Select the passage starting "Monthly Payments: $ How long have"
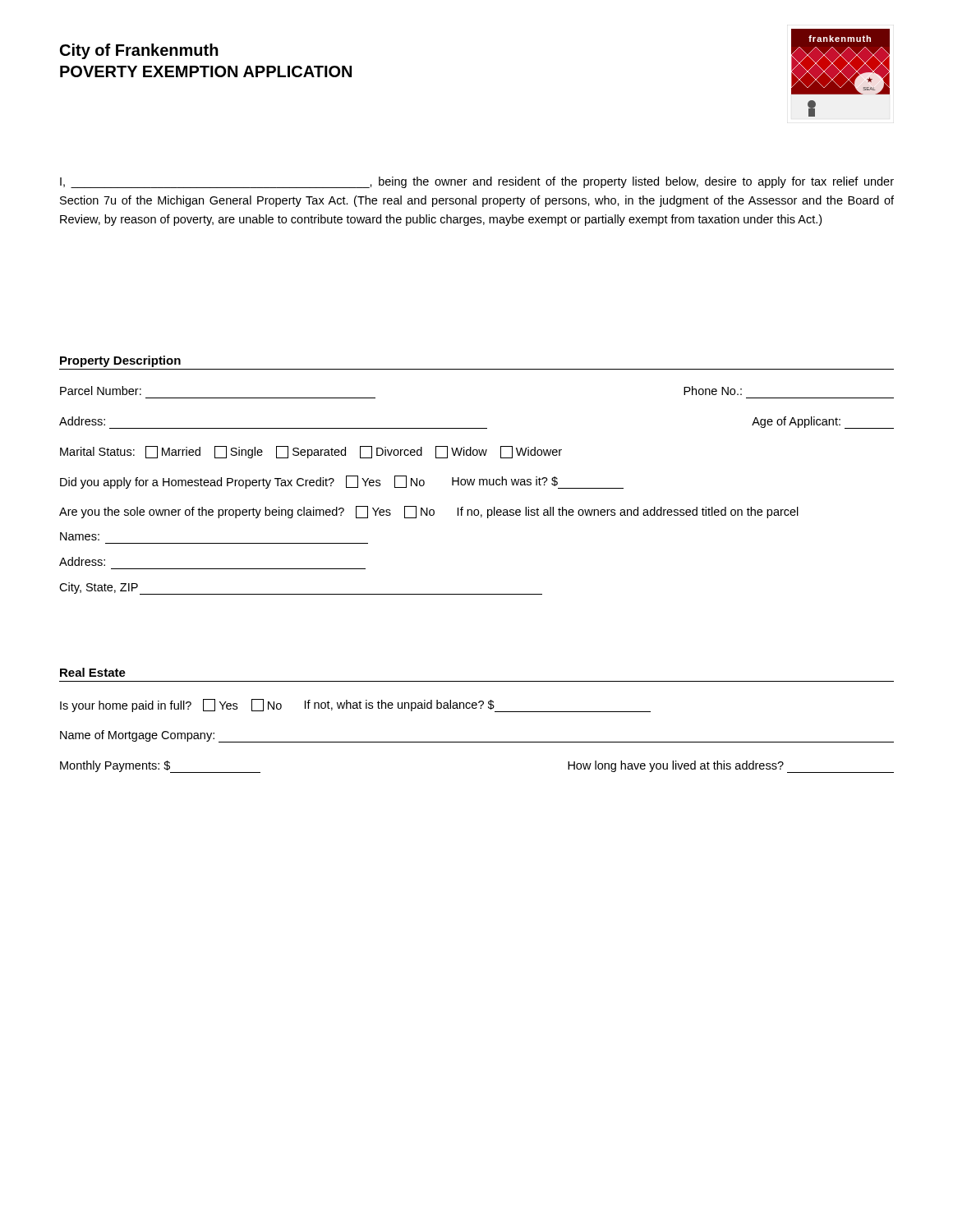The image size is (953, 1232). 158,768
